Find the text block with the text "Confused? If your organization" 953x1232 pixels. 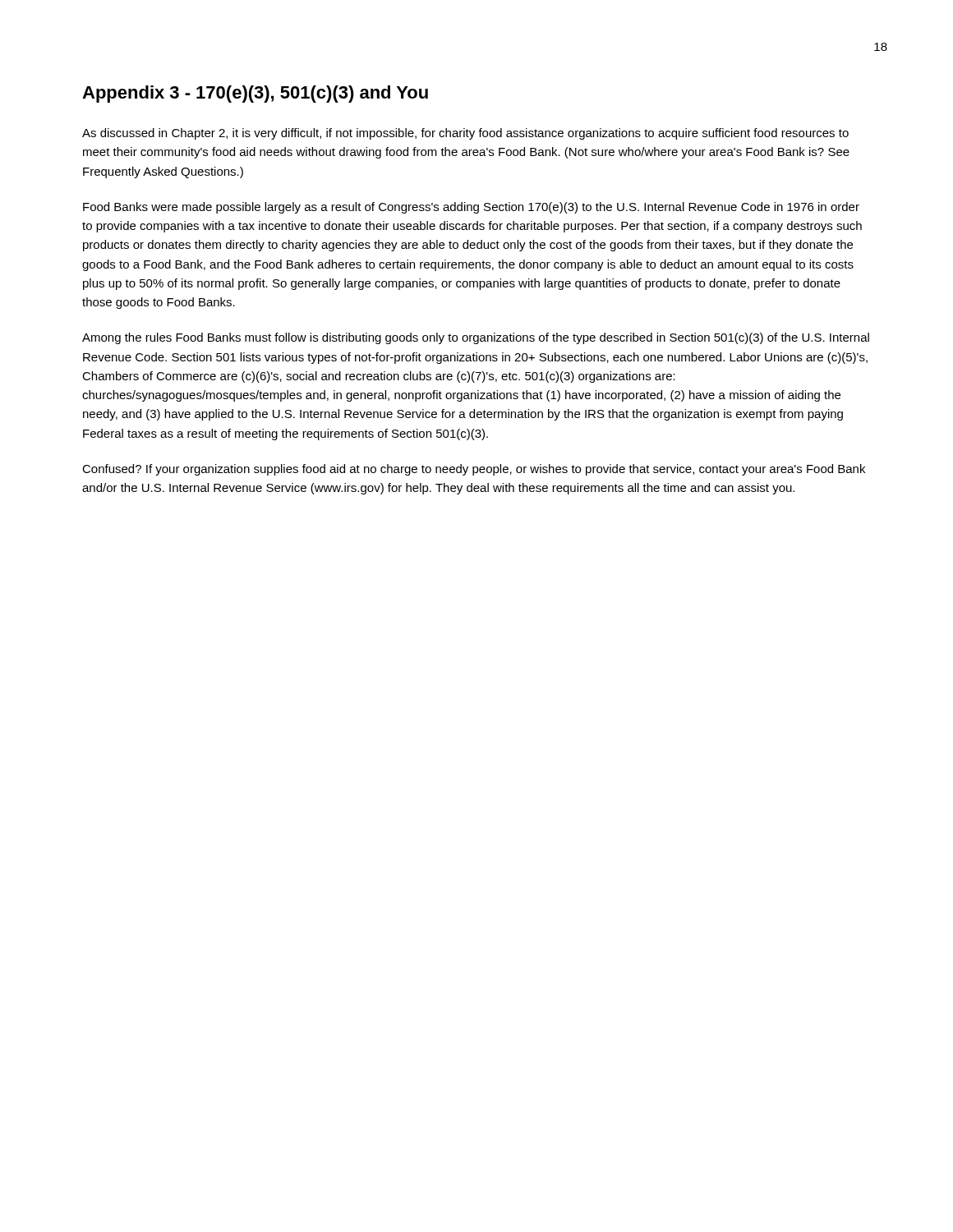[474, 478]
